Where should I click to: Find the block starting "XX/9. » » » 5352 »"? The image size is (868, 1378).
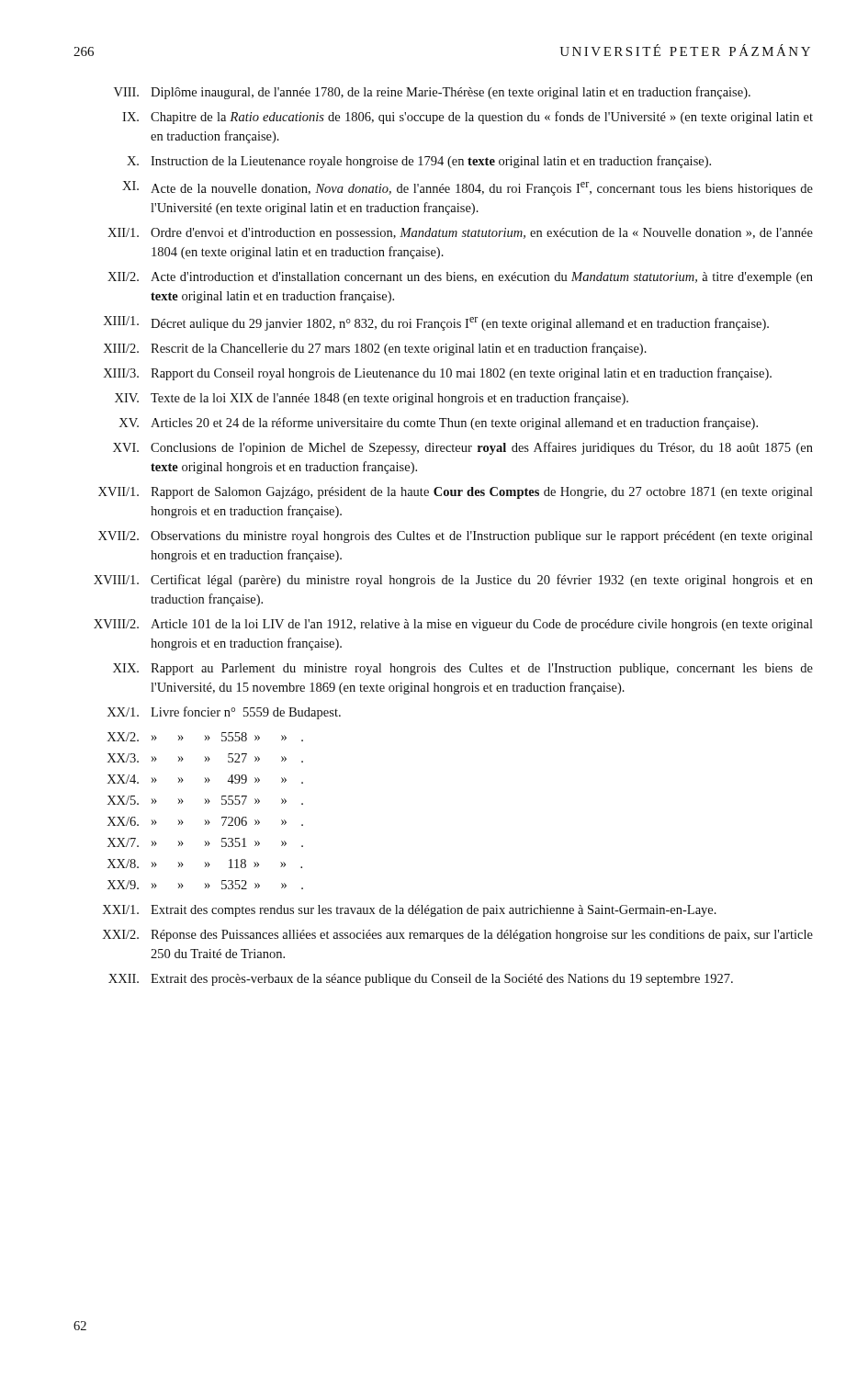[x=205, y=885]
